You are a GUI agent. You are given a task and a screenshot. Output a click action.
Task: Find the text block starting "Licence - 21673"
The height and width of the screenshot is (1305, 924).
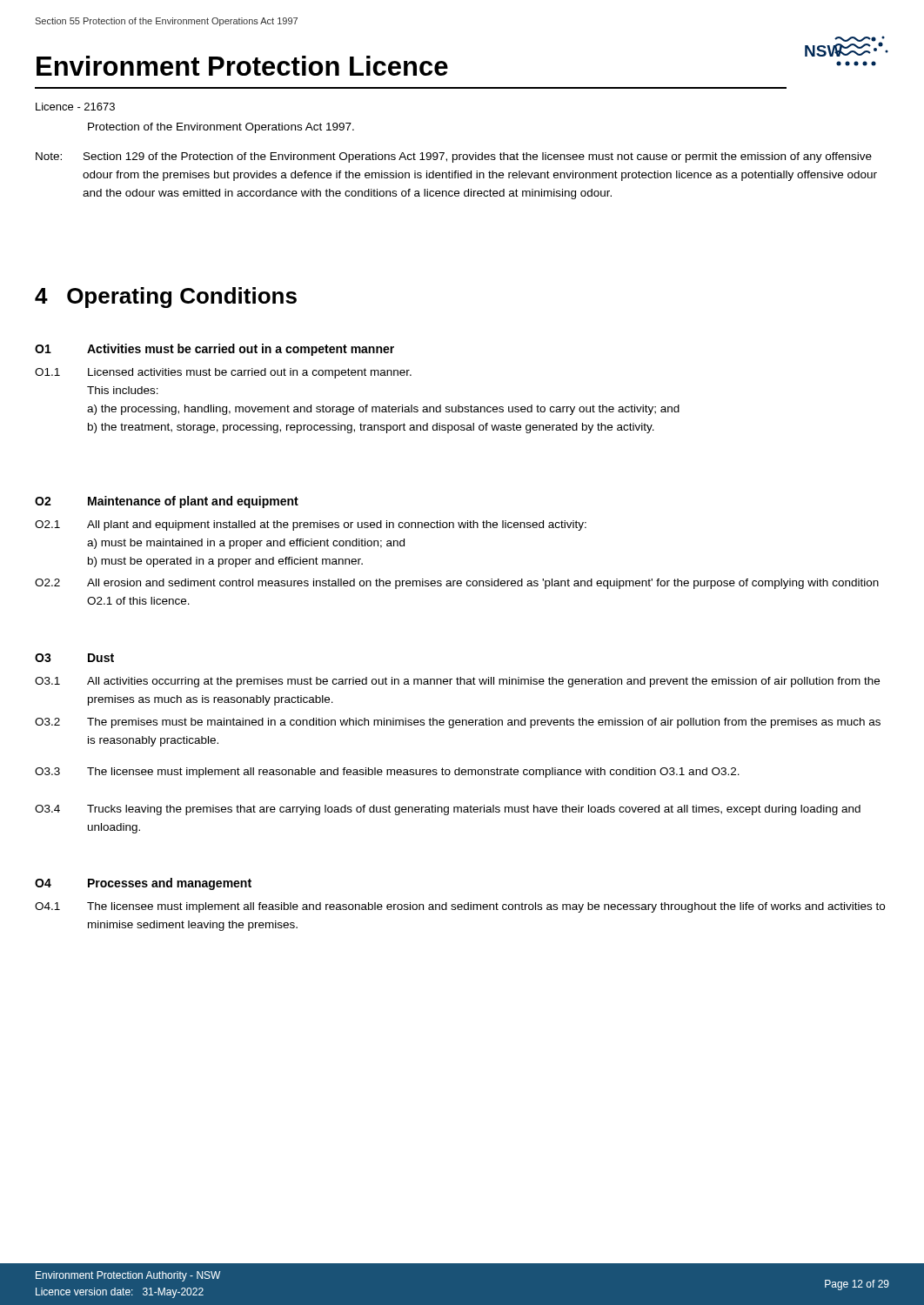75,107
